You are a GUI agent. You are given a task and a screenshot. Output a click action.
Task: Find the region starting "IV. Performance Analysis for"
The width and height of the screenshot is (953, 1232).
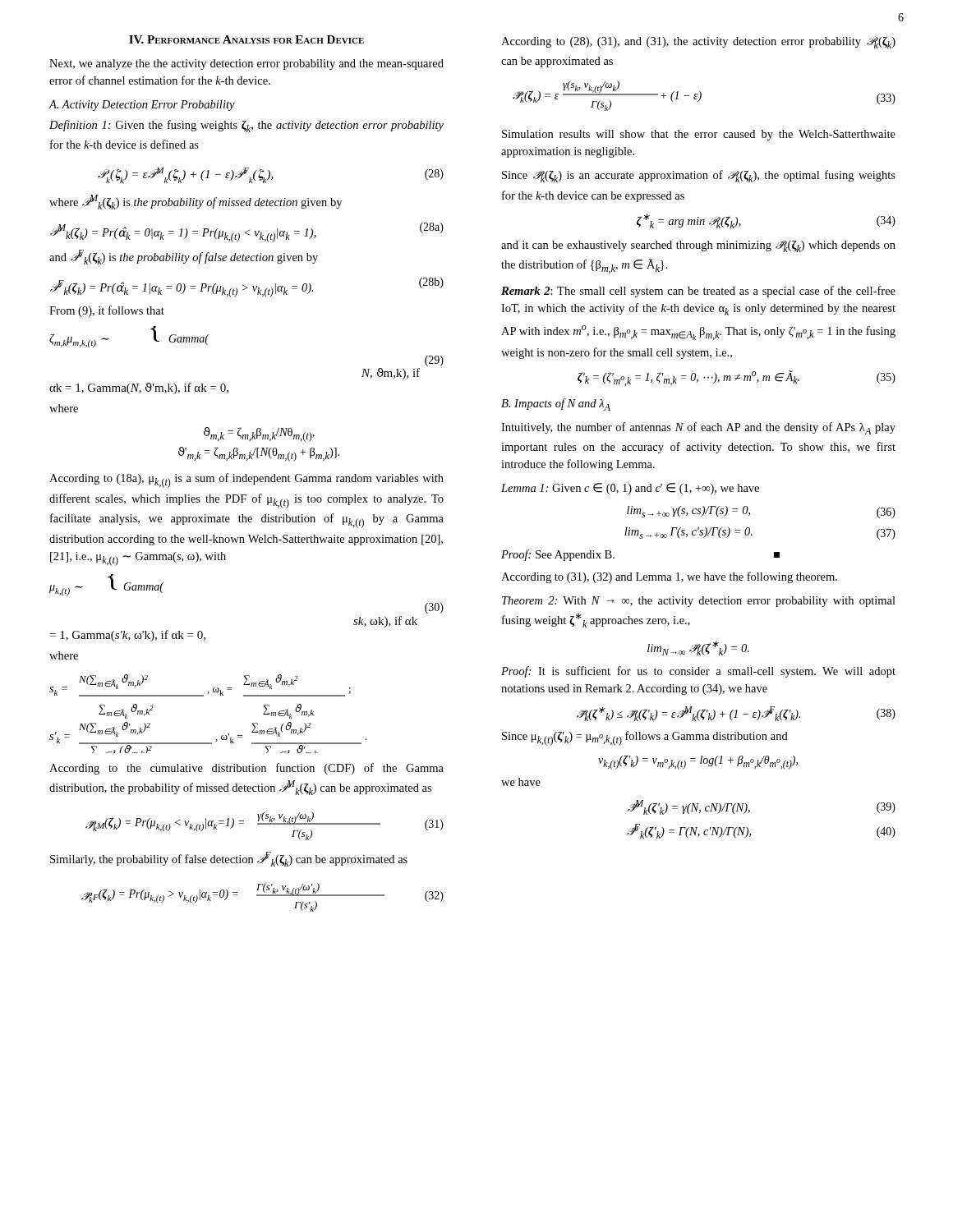246,39
